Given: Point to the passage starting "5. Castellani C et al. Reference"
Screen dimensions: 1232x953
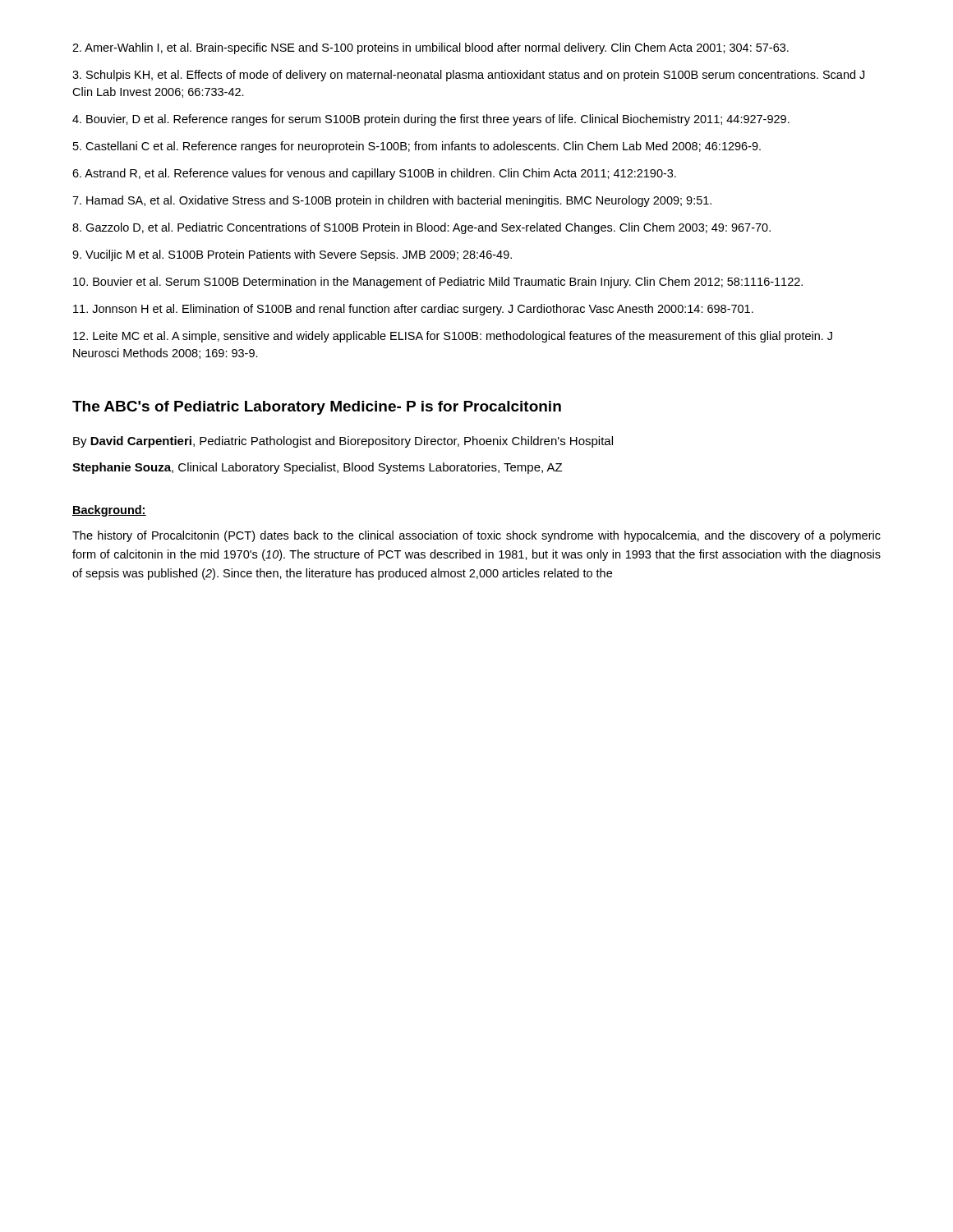Looking at the screenshot, I should (417, 146).
